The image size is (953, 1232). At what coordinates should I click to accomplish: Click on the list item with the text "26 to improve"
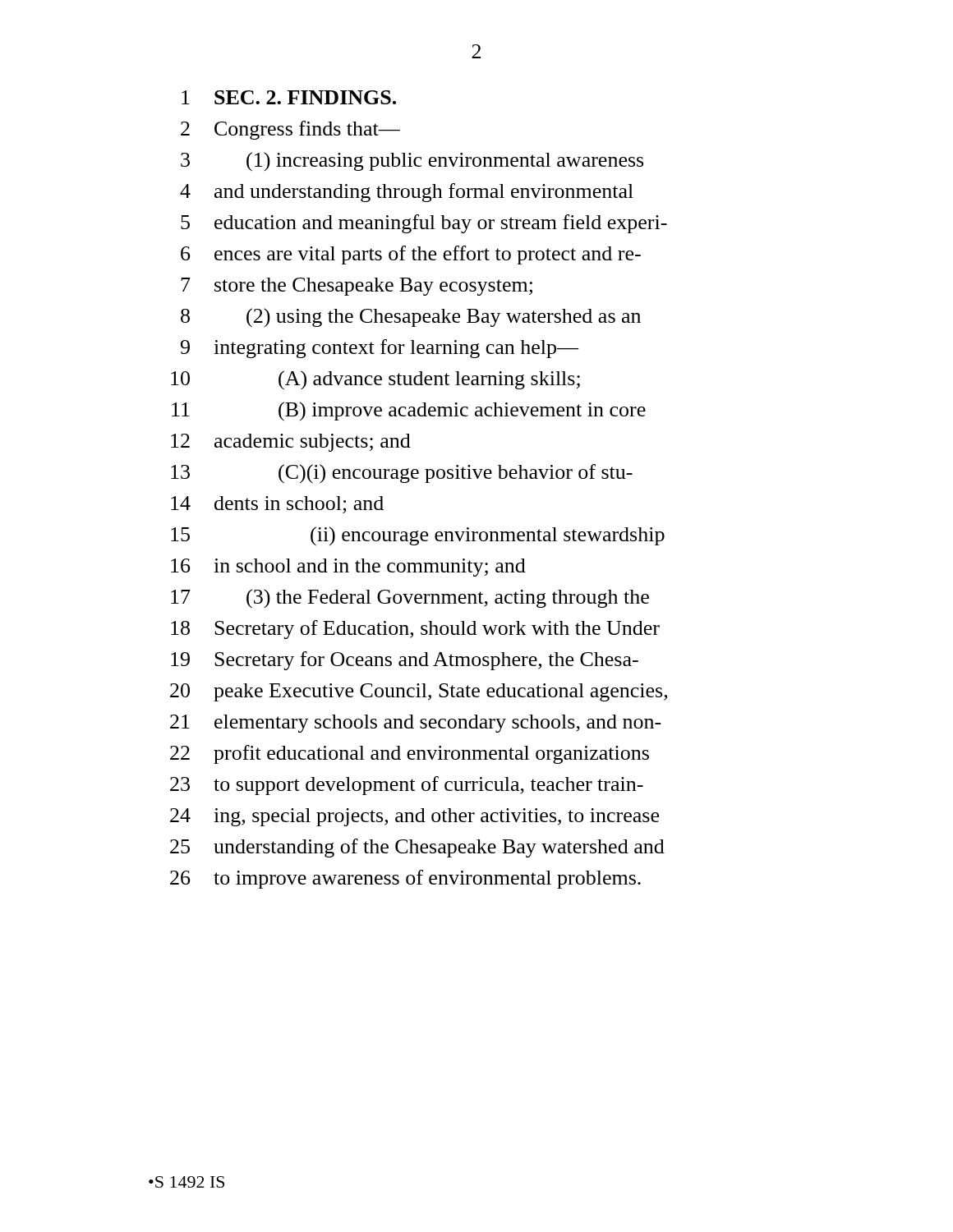tap(501, 878)
